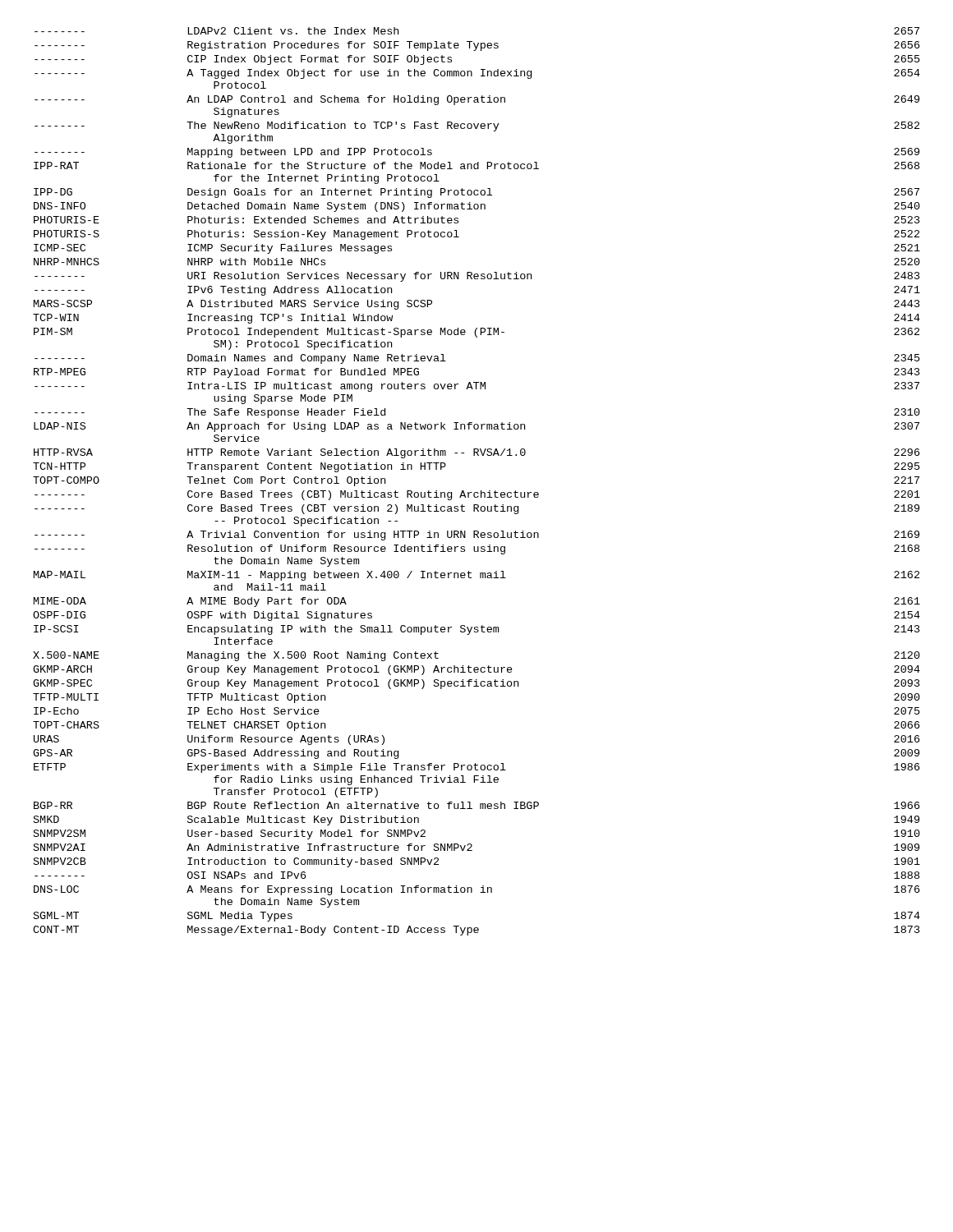Point to the element starting "DNS-INFO Detached Domain Name System (DNS)"
Image resolution: width=953 pixels, height=1232 pixels.
coord(476,207)
